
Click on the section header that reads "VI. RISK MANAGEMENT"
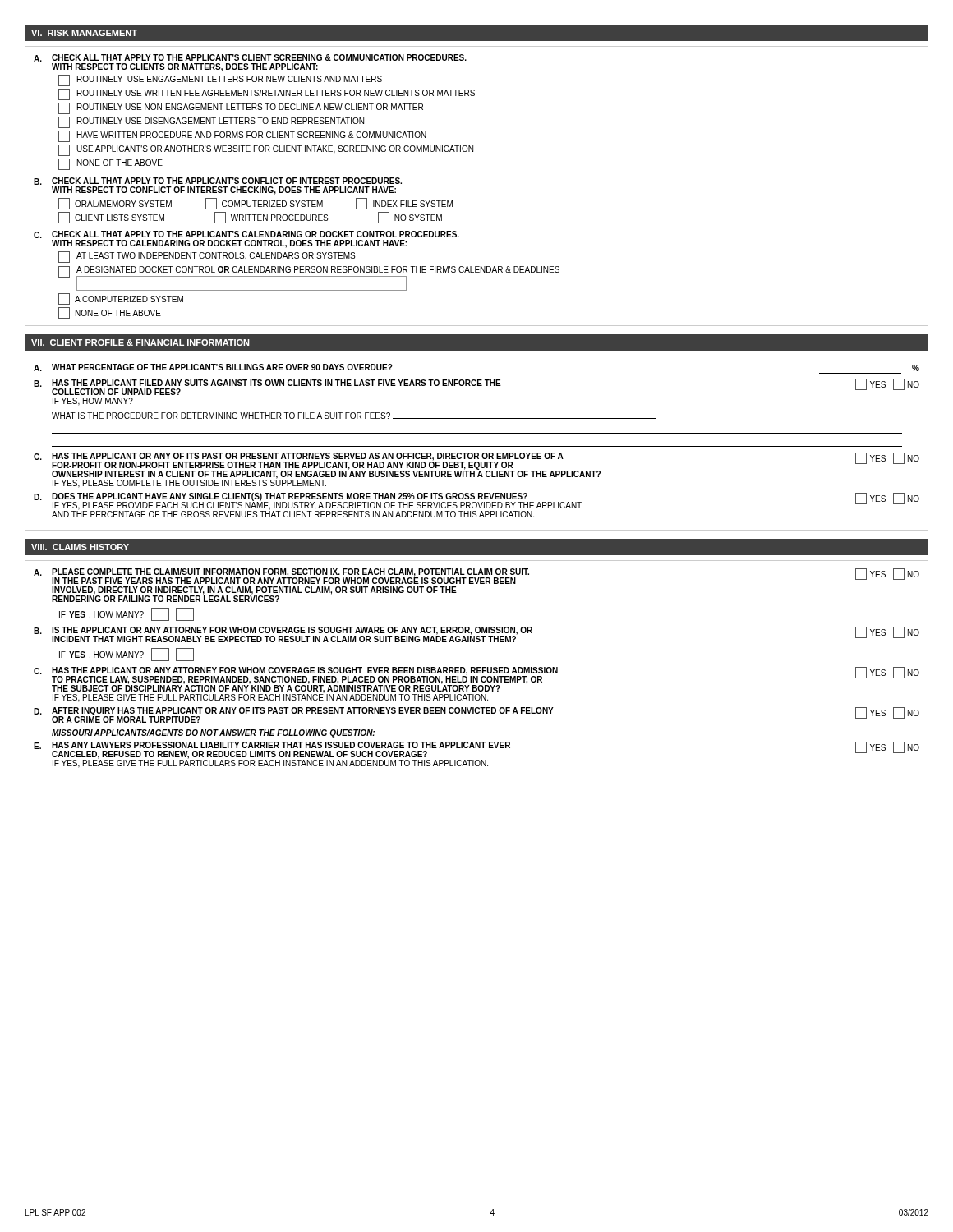84,33
